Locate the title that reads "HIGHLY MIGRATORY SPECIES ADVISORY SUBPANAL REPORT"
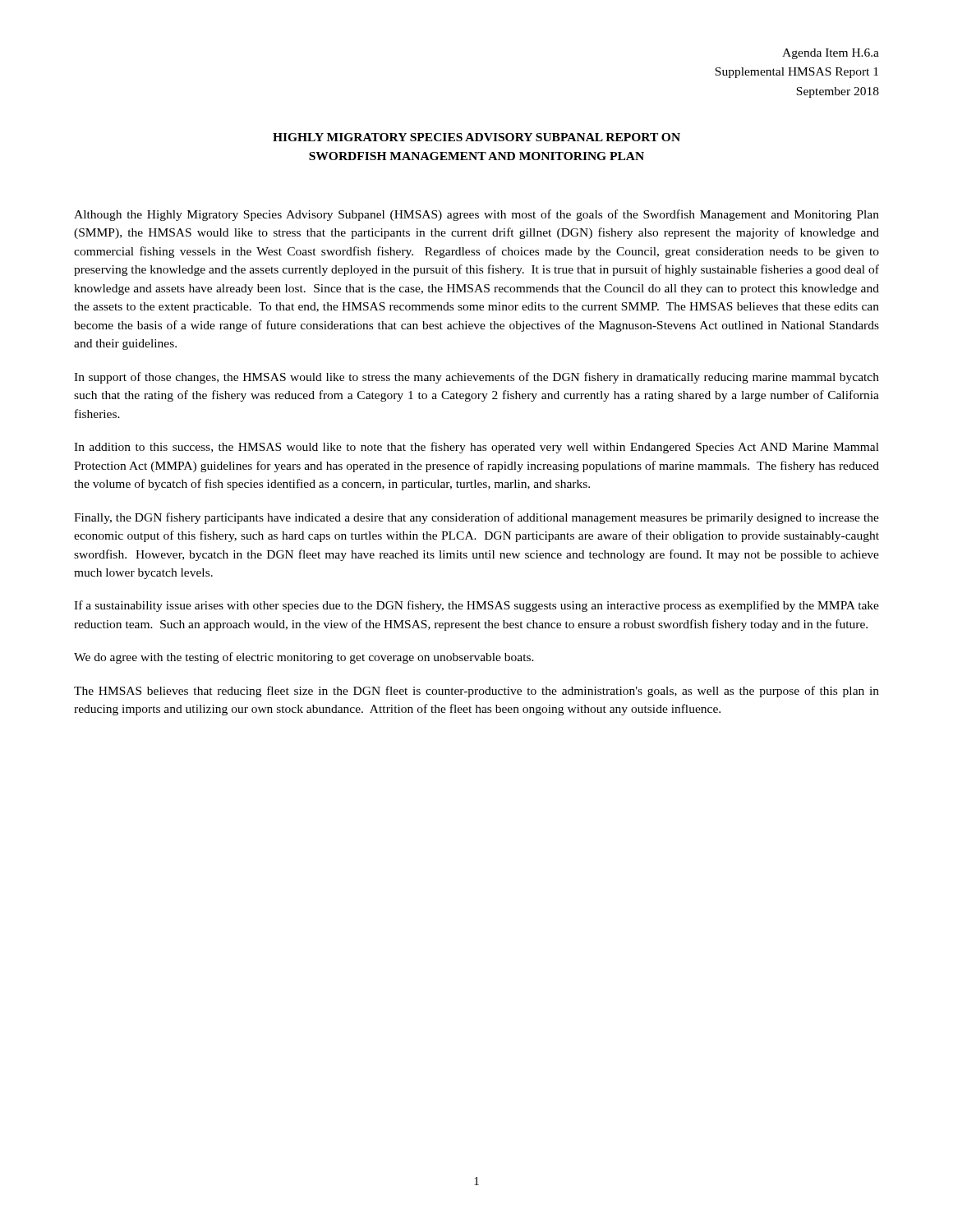The width and height of the screenshot is (953, 1232). [x=476, y=146]
